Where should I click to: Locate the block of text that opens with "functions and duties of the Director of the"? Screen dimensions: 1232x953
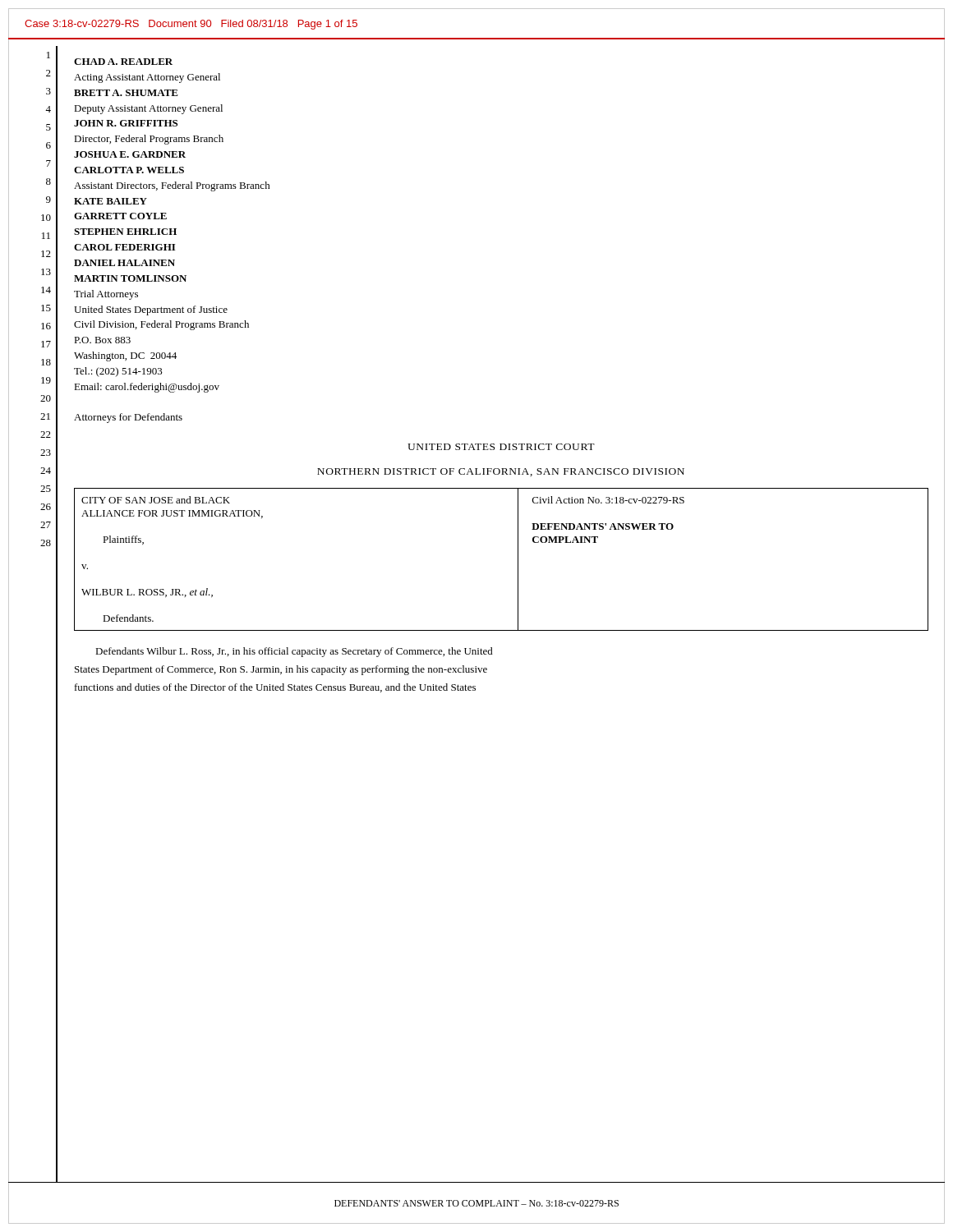[275, 687]
